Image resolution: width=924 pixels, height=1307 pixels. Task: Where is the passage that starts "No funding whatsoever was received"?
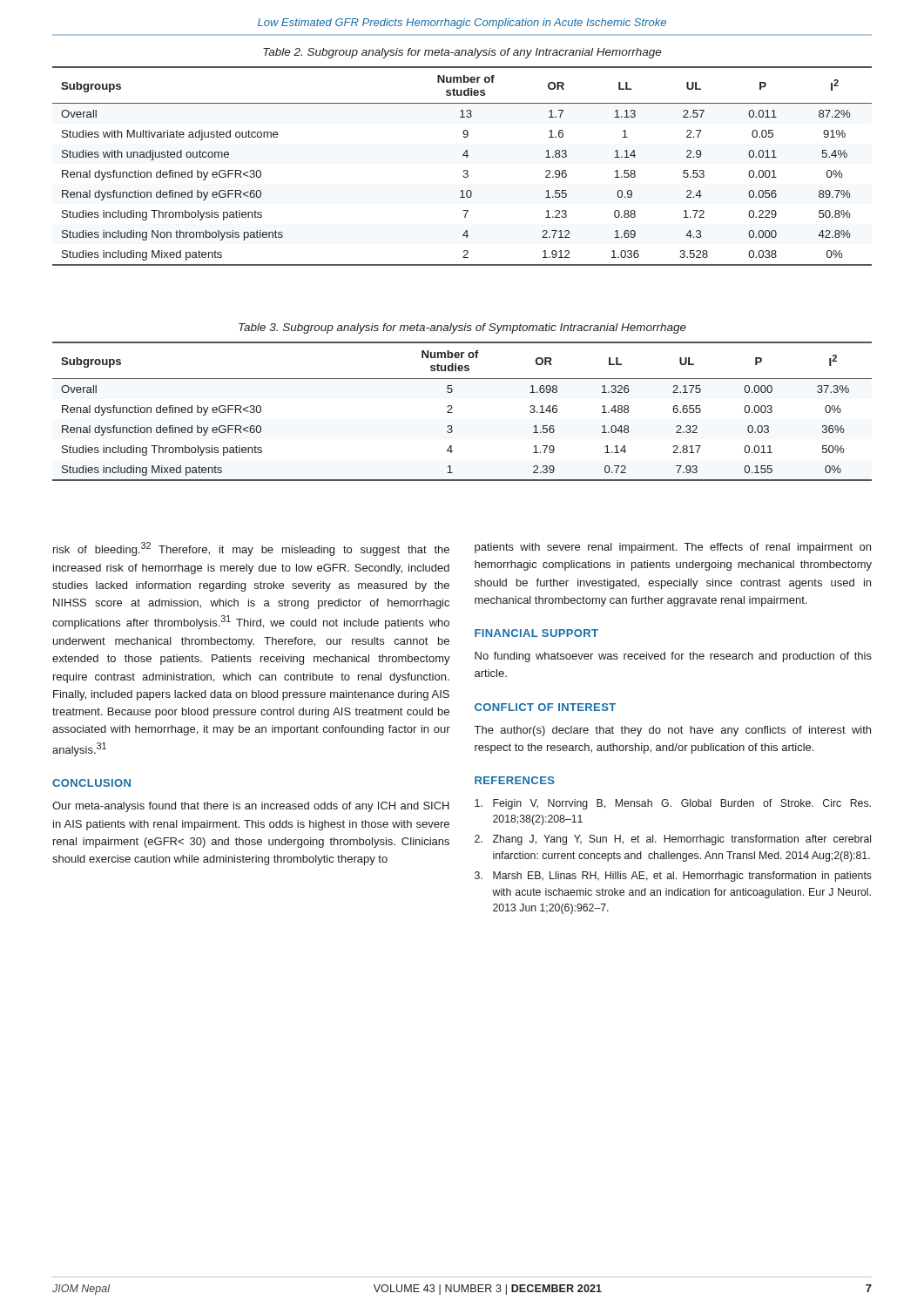pos(673,665)
